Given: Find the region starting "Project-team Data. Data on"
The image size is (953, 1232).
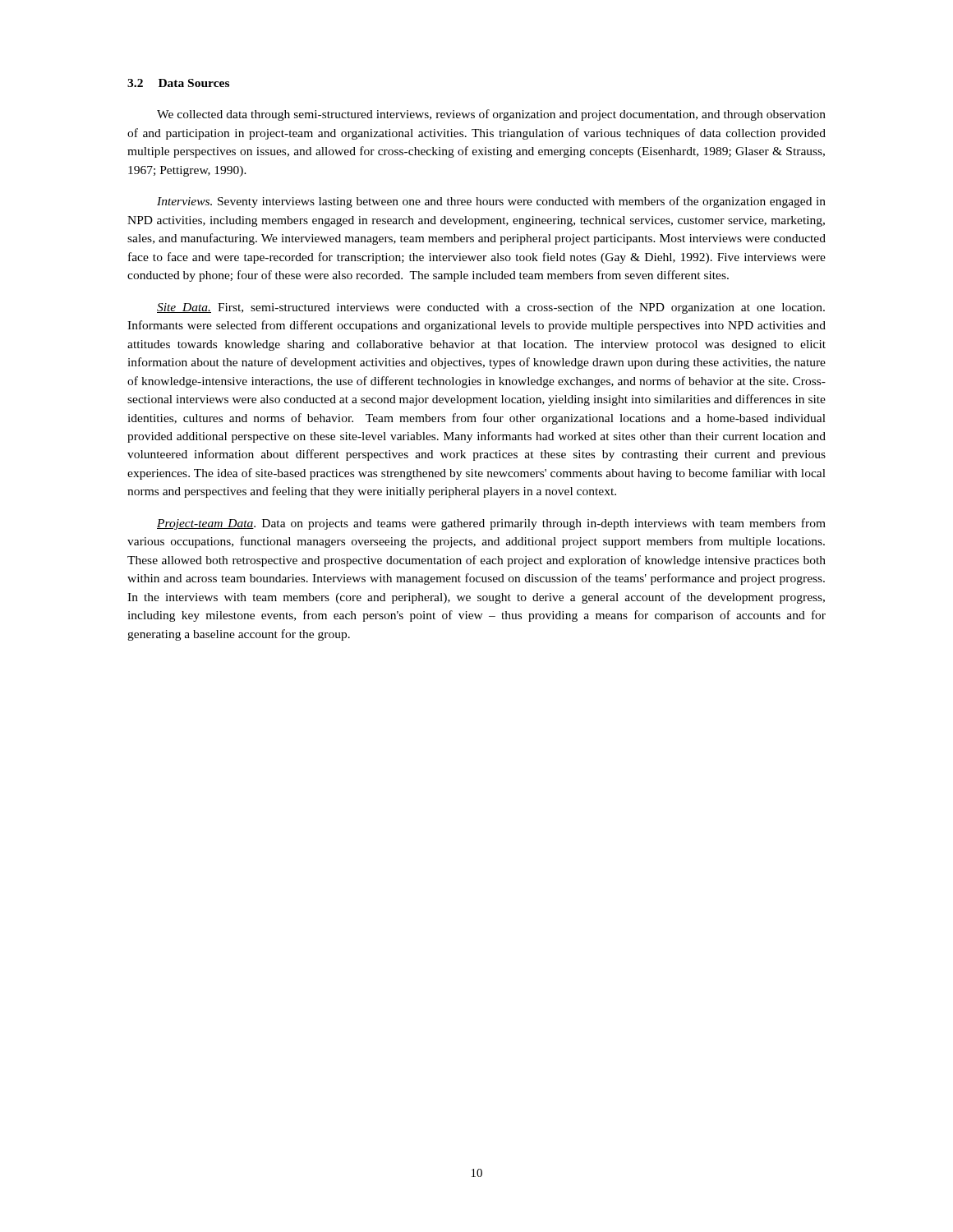Looking at the screenshot, I should [476, 578].
